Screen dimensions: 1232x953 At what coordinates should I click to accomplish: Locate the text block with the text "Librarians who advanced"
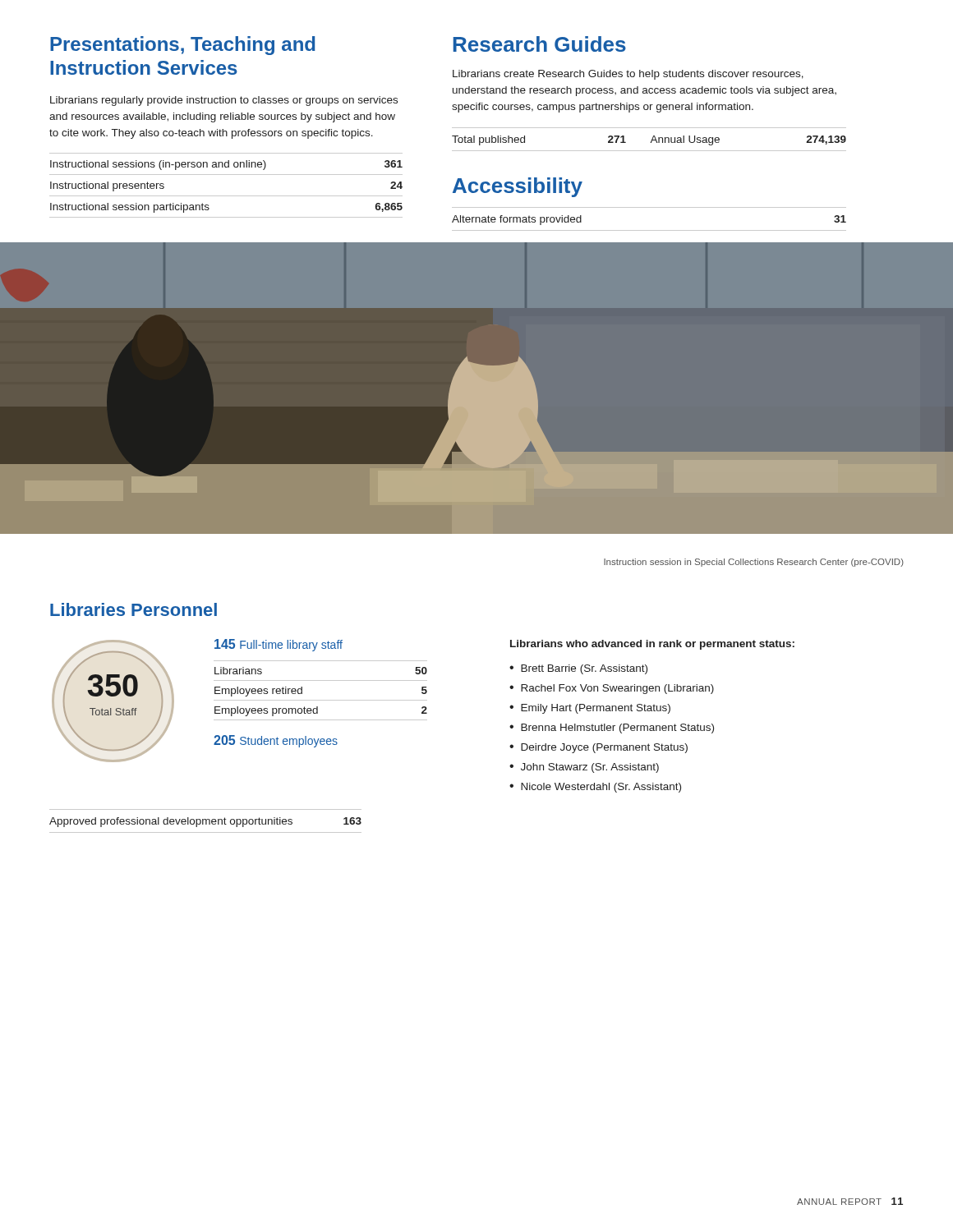(x=652, y=643)
